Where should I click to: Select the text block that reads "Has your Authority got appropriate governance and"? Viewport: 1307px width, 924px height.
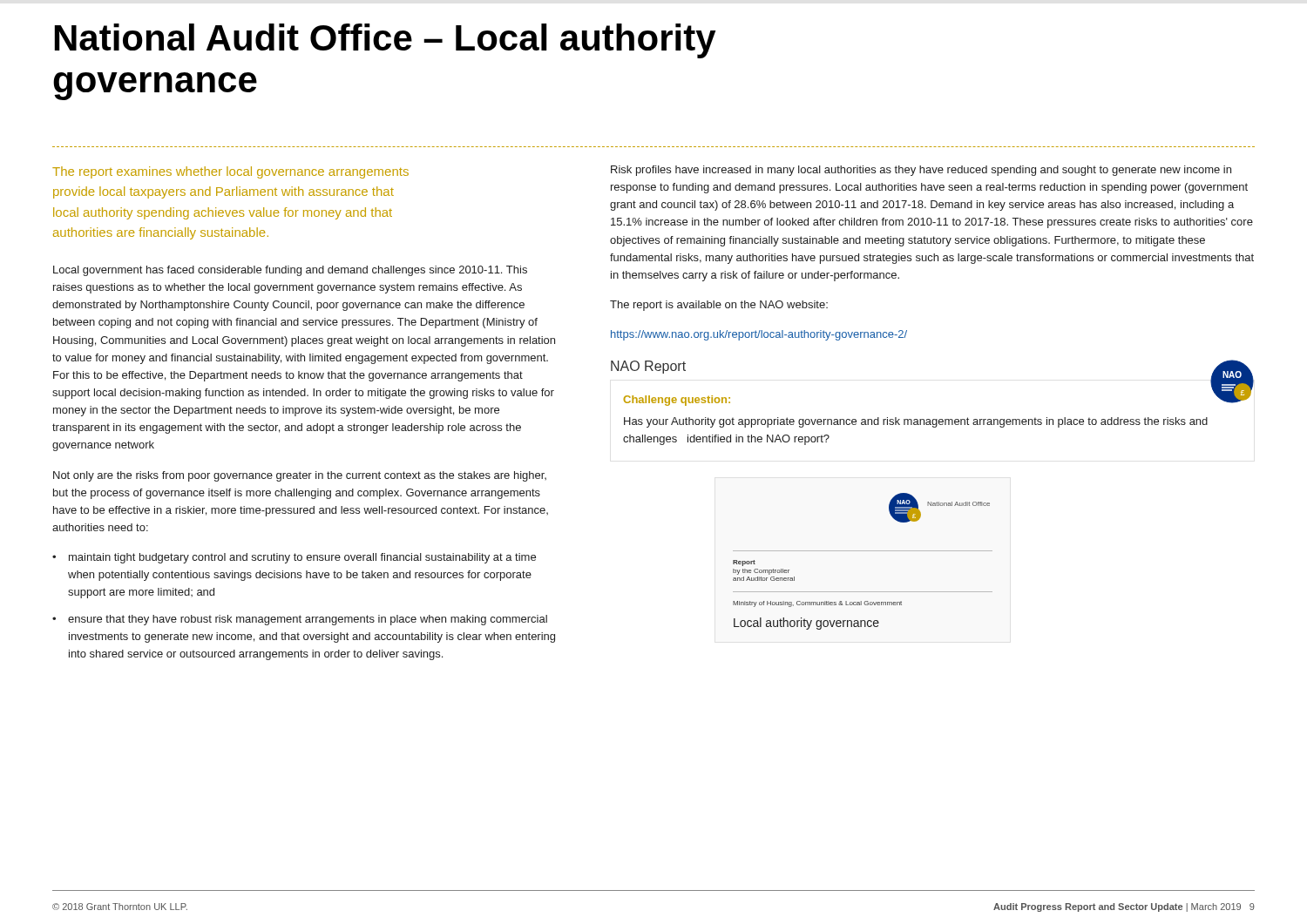tap(915, 430)
